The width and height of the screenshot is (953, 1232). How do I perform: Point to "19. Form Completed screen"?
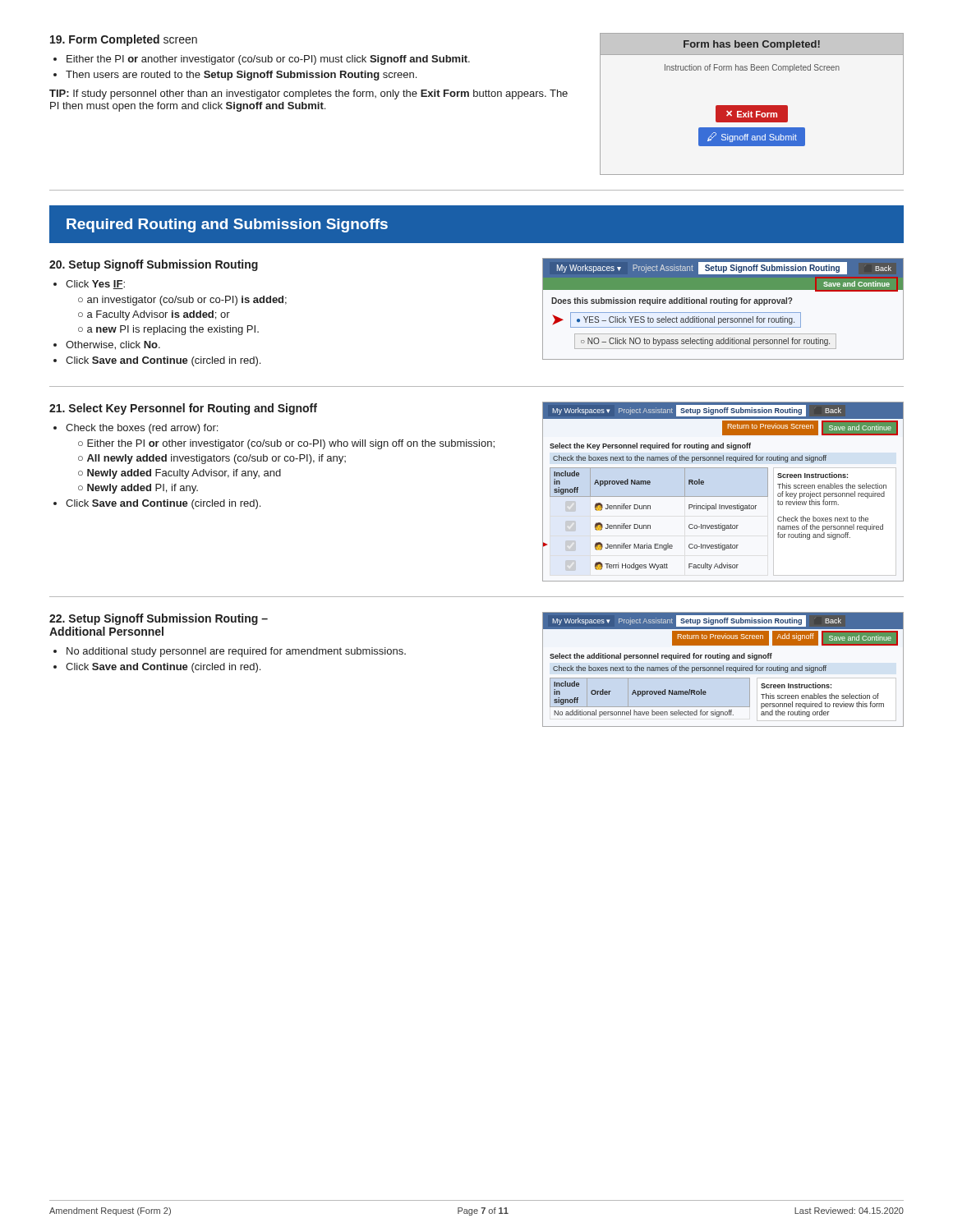pyautogui.click(x=123, y=39)
